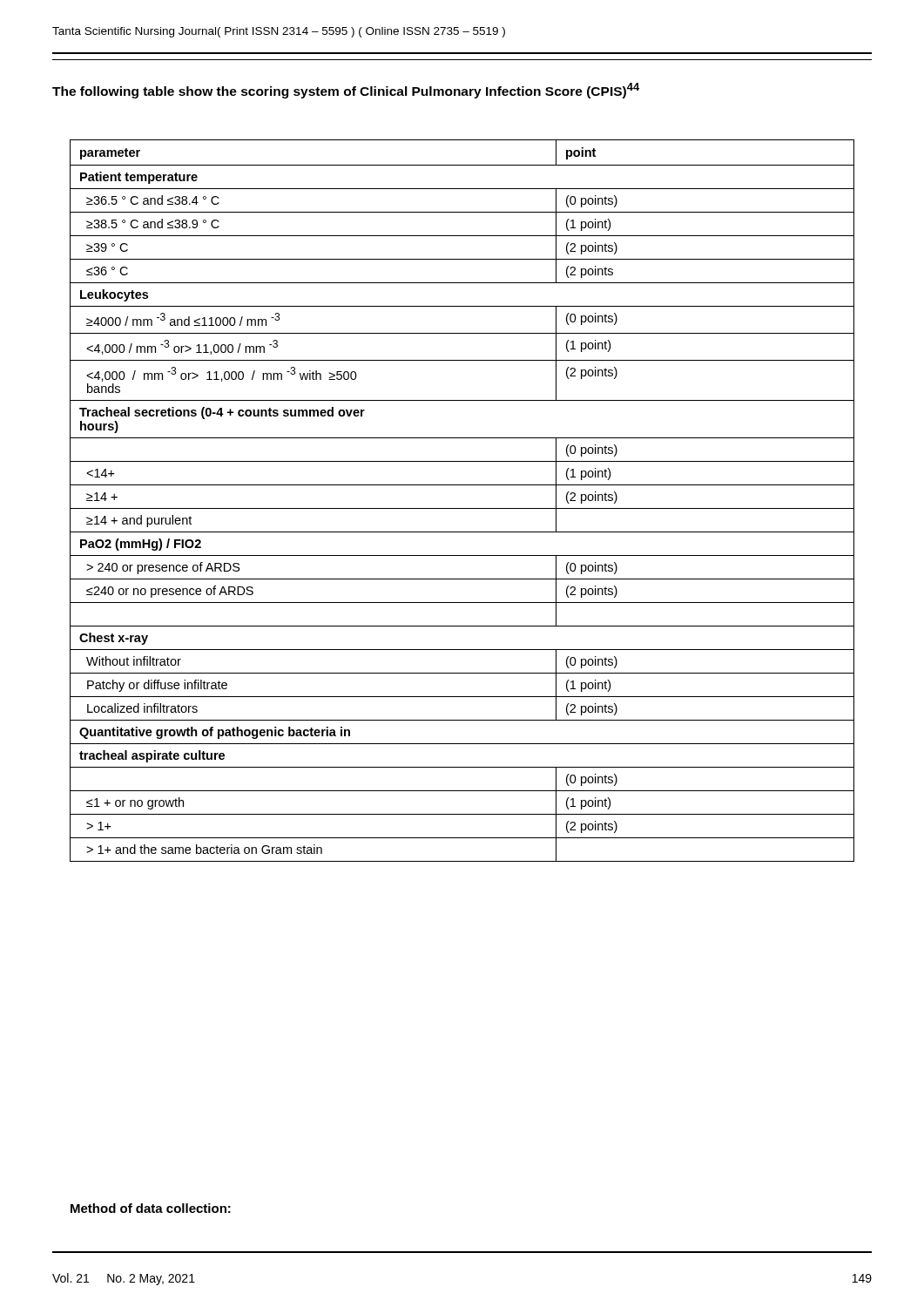Locate the table with the text "(2 points)"
This screenshot has height=1307, width=924.
[462, 501]
